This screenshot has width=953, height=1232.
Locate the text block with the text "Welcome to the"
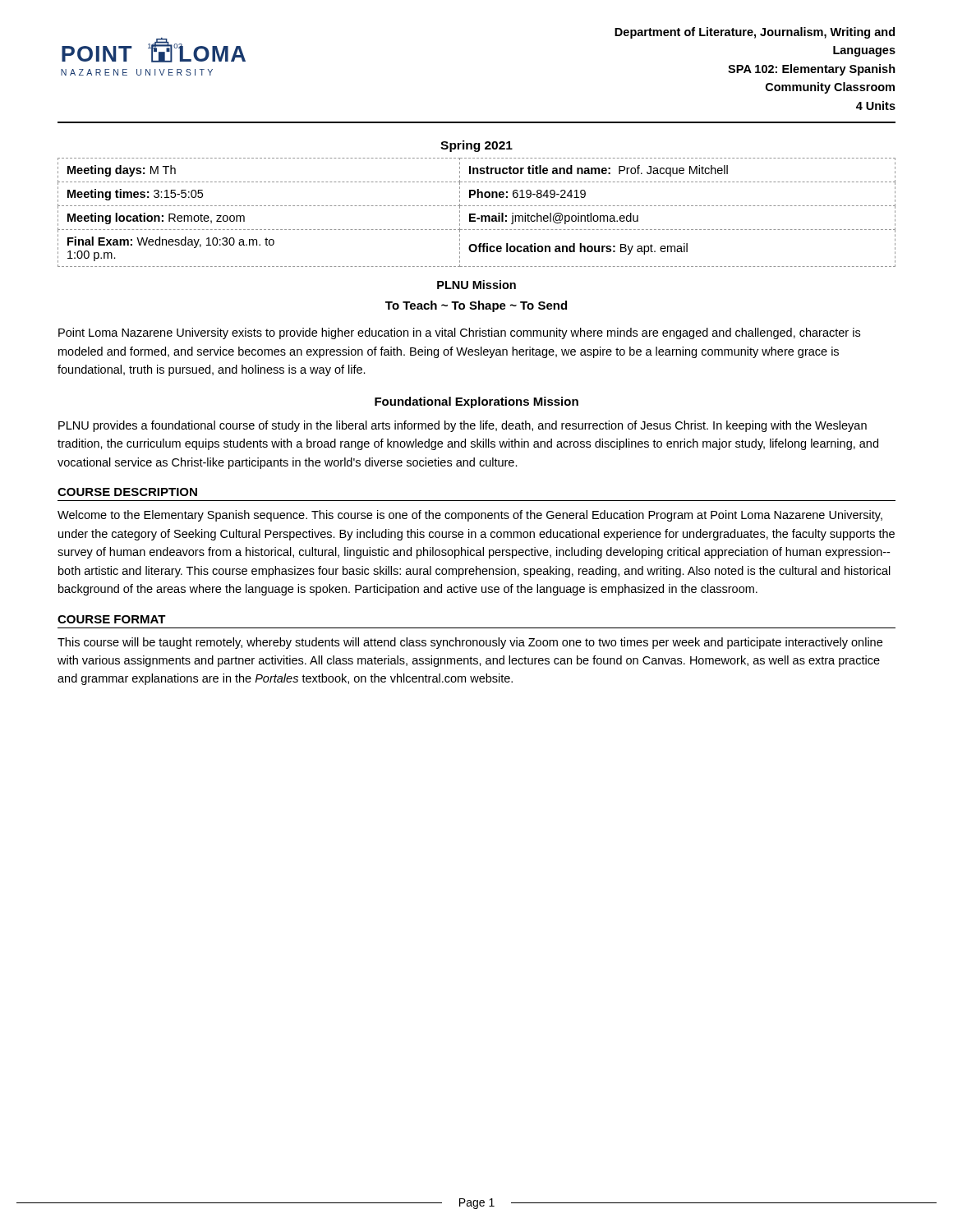point(476,552)
